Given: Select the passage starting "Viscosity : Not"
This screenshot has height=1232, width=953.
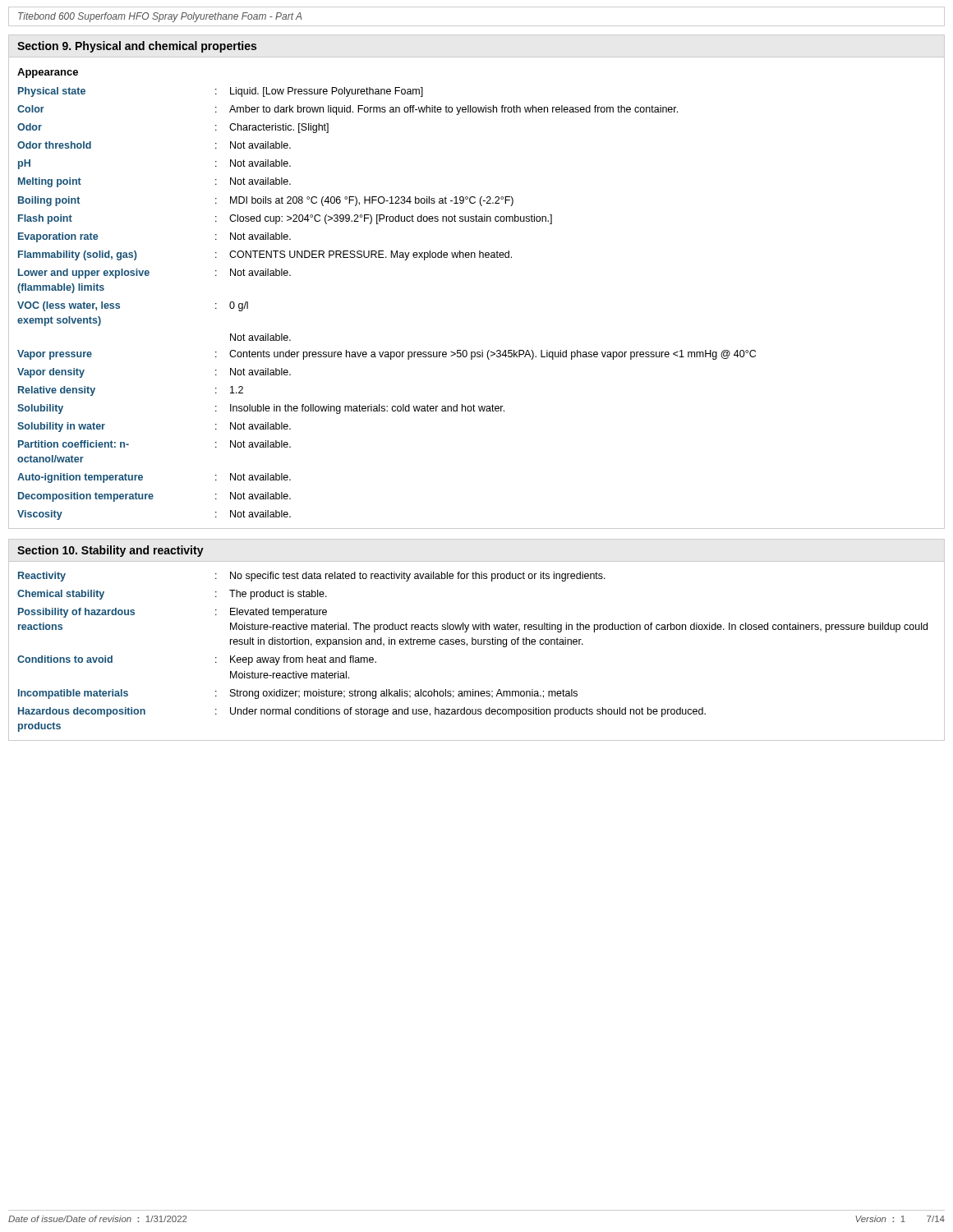Looking at the screenshot, I should click(34, 515).
